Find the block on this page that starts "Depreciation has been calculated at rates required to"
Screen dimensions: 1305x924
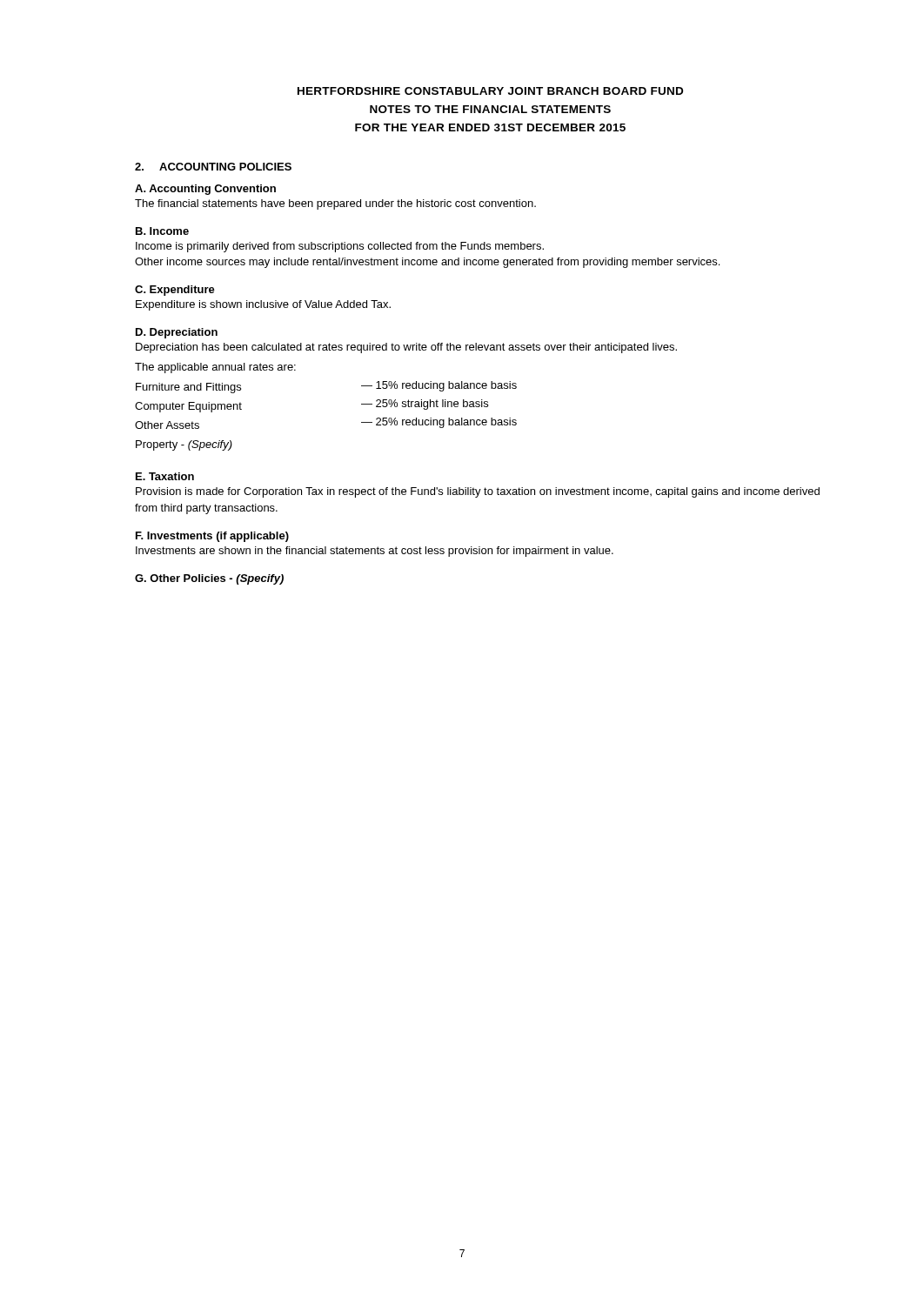point(406,347)
